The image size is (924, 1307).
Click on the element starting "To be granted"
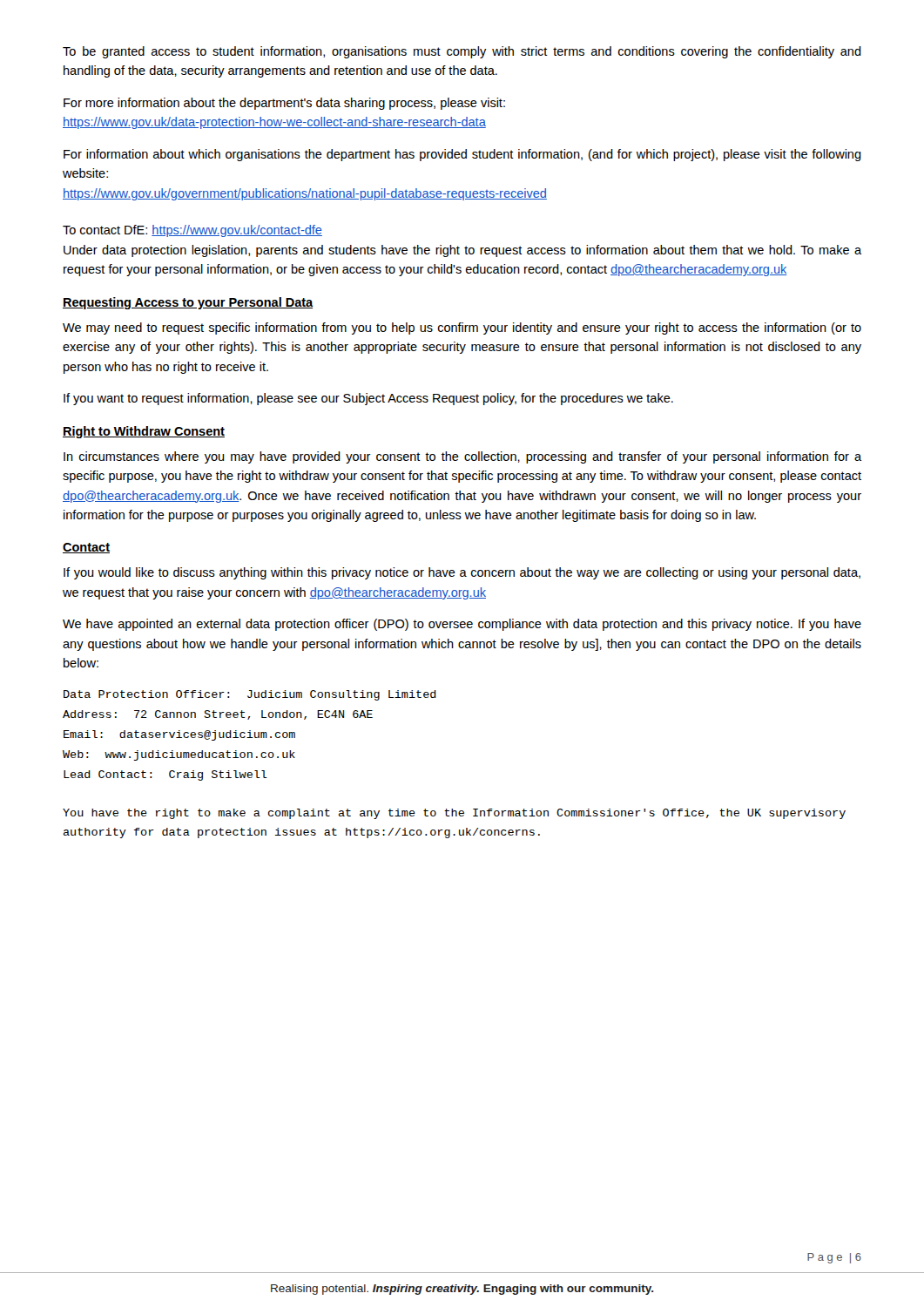[462, 61]
